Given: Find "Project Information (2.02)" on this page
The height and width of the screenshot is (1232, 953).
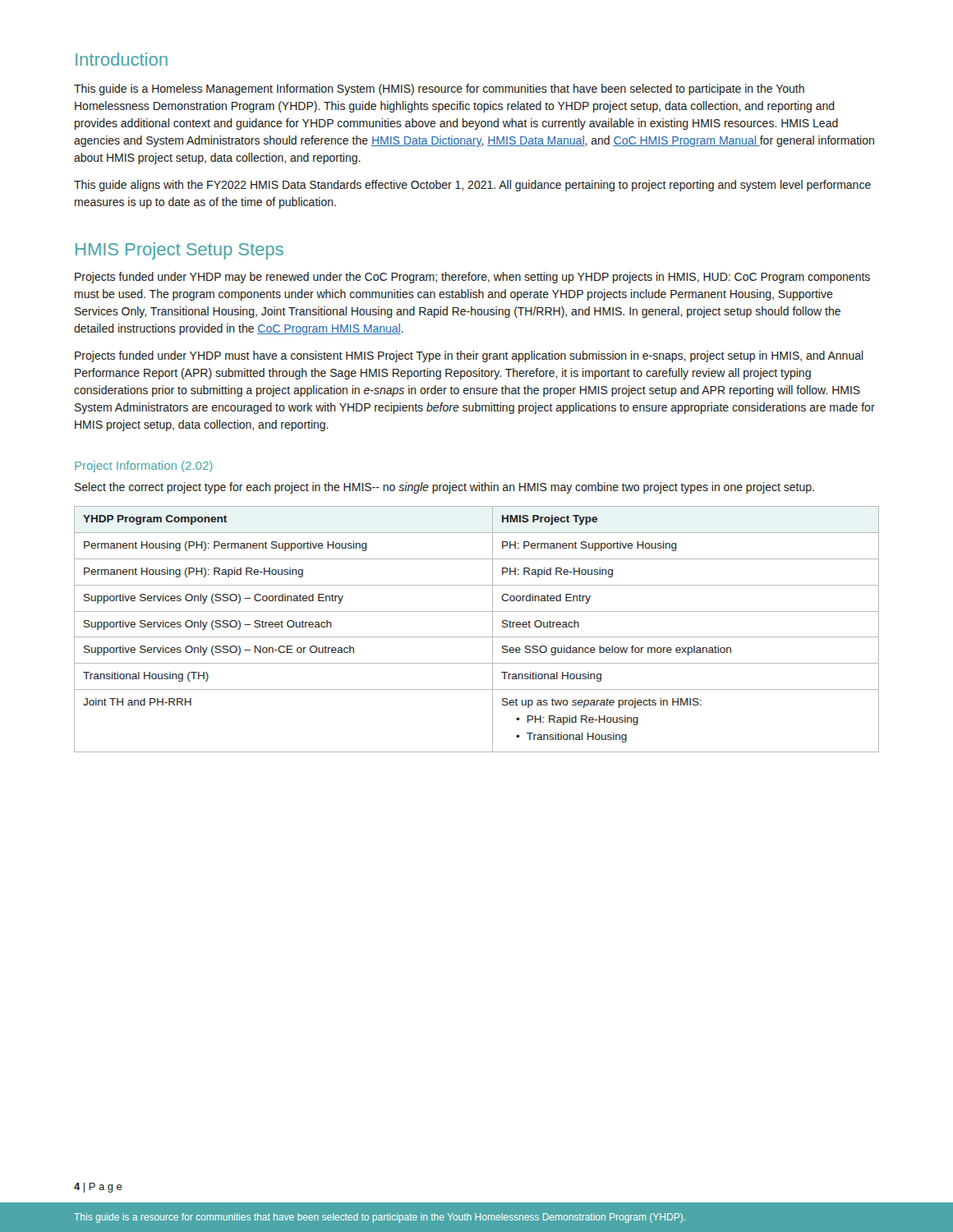Looking at the screenshot, I should point(143,465).
